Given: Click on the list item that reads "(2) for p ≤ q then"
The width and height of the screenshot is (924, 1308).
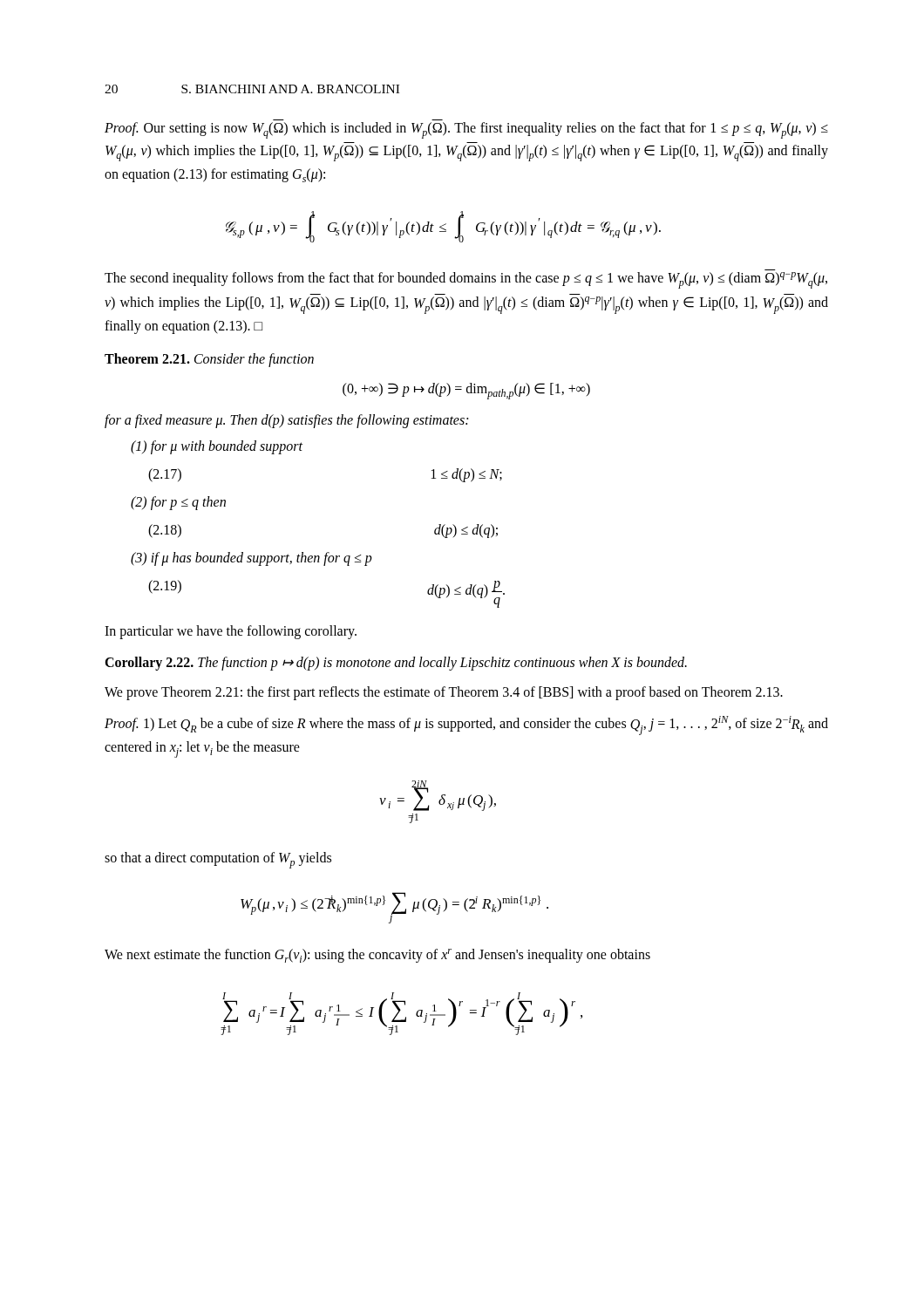Looking at the screenshot, I should [179, 502].
